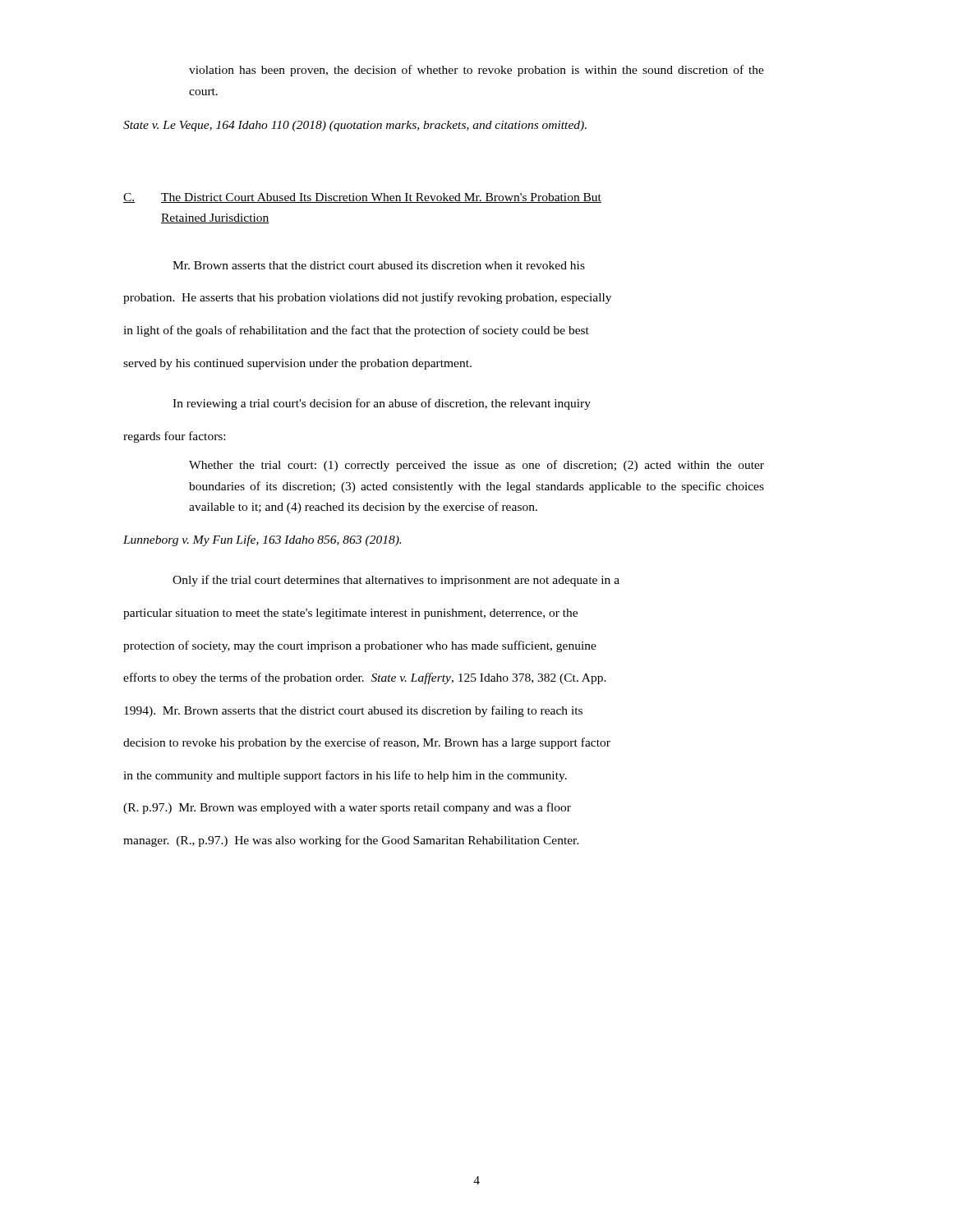Locate the text block that reads "probation. He asserts that his probation violations"
953x1232 pixels.
pyautogui.click(x=367, y=297)
